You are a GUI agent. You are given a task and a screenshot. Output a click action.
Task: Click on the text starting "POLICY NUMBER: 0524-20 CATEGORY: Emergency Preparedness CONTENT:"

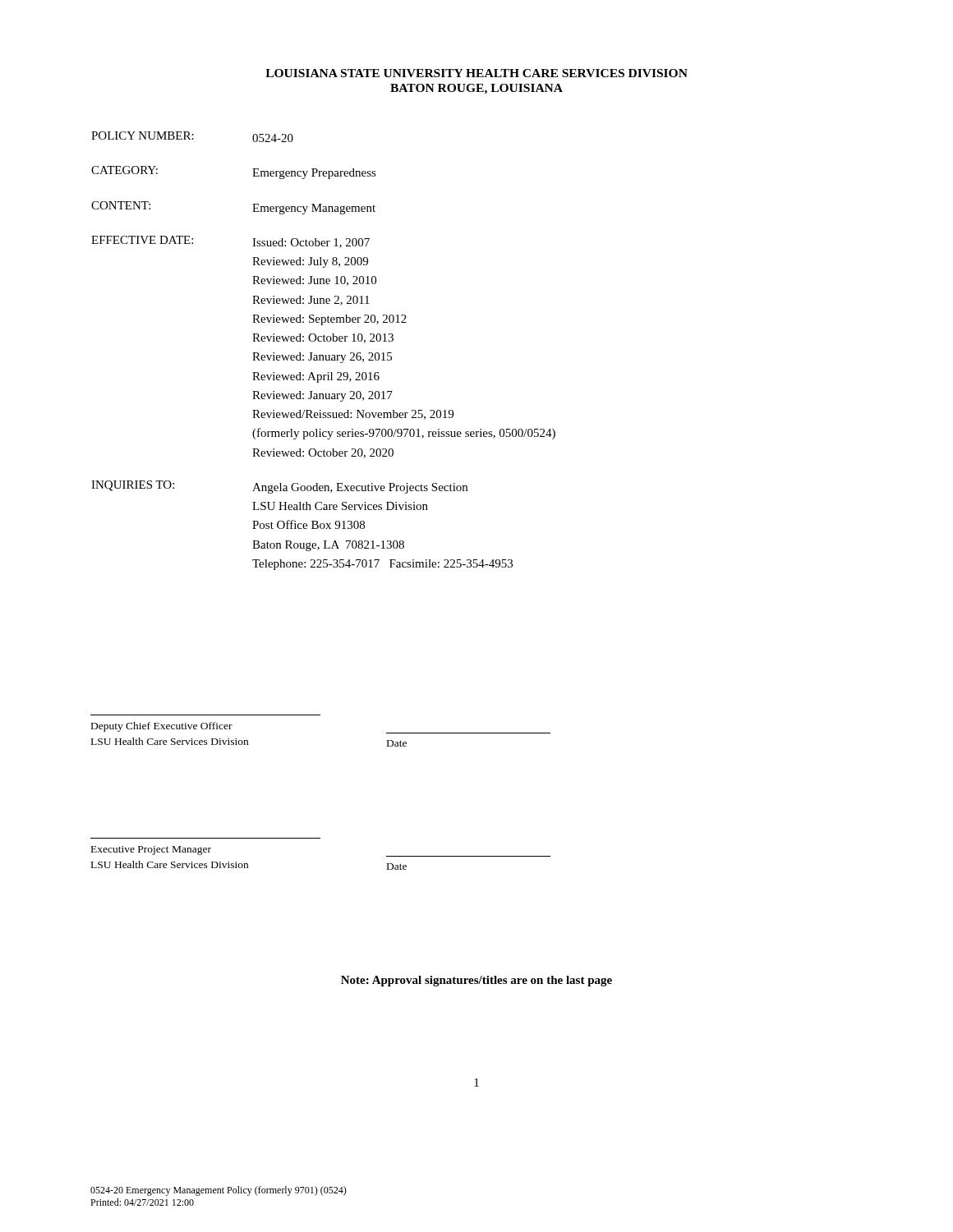[192, 137]
